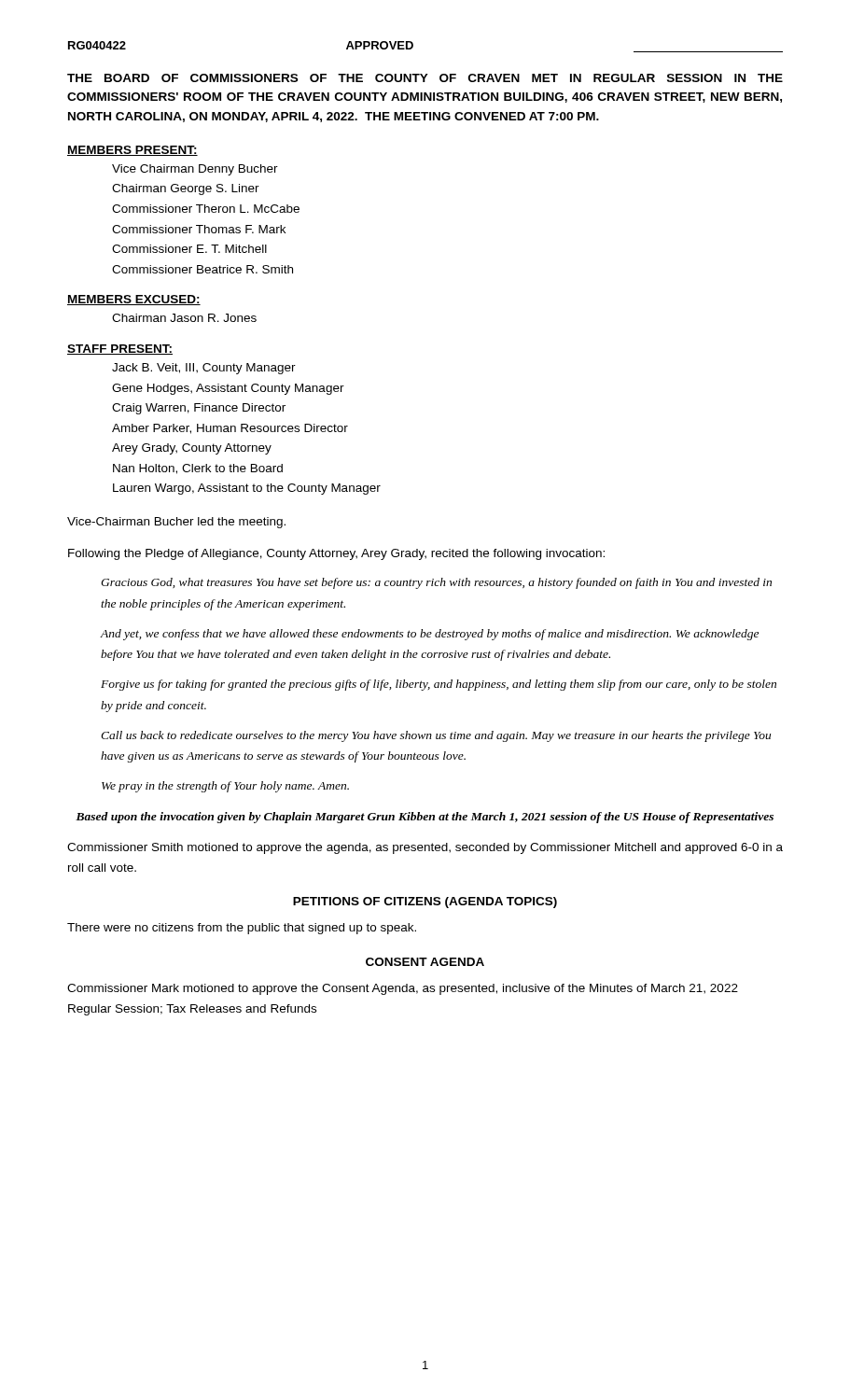The image size is (850, 1400).
Task: Select the region starting "Amber Parker, Human Resources Director"
Action: 230,428
